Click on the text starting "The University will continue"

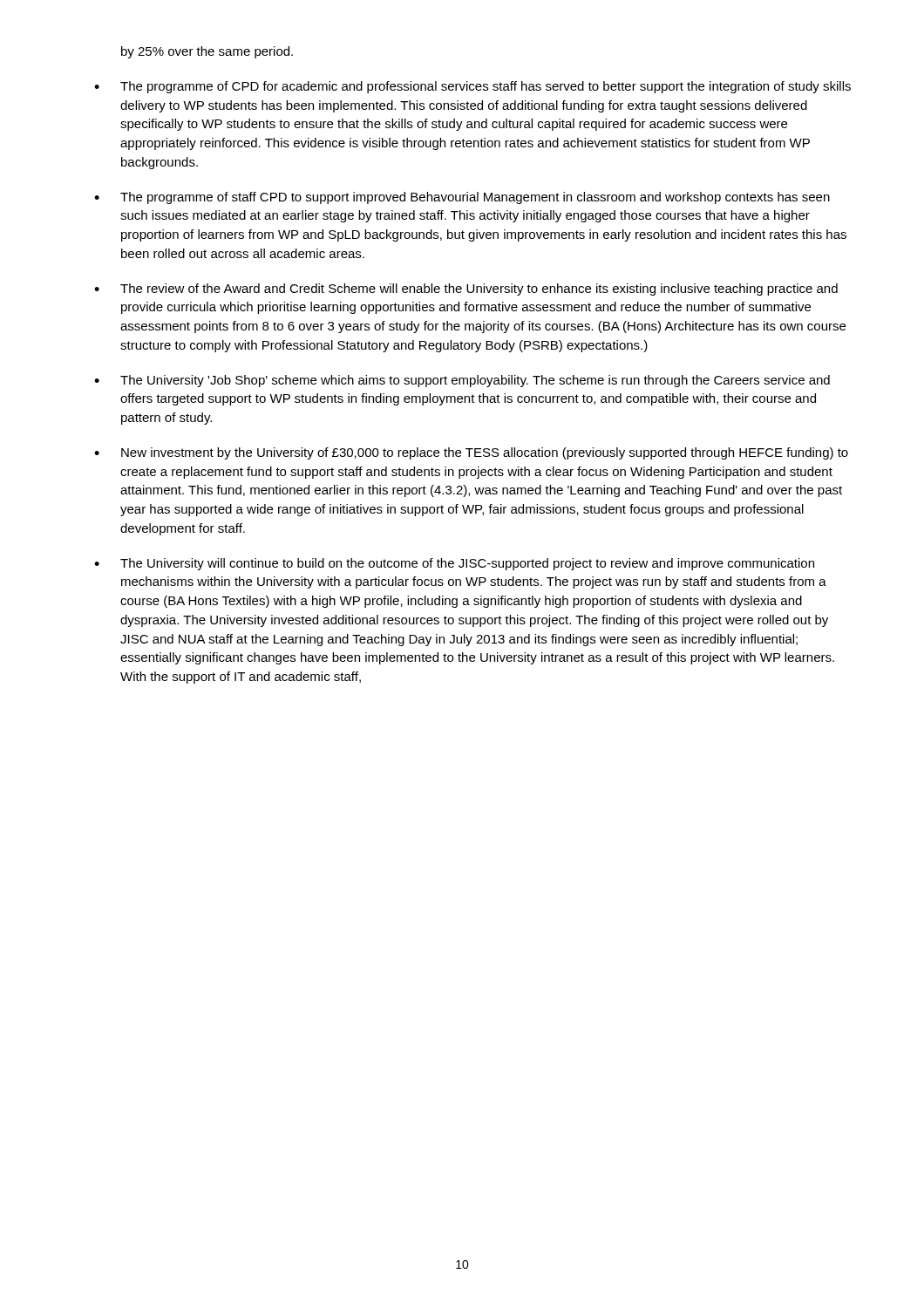(474, 620)
